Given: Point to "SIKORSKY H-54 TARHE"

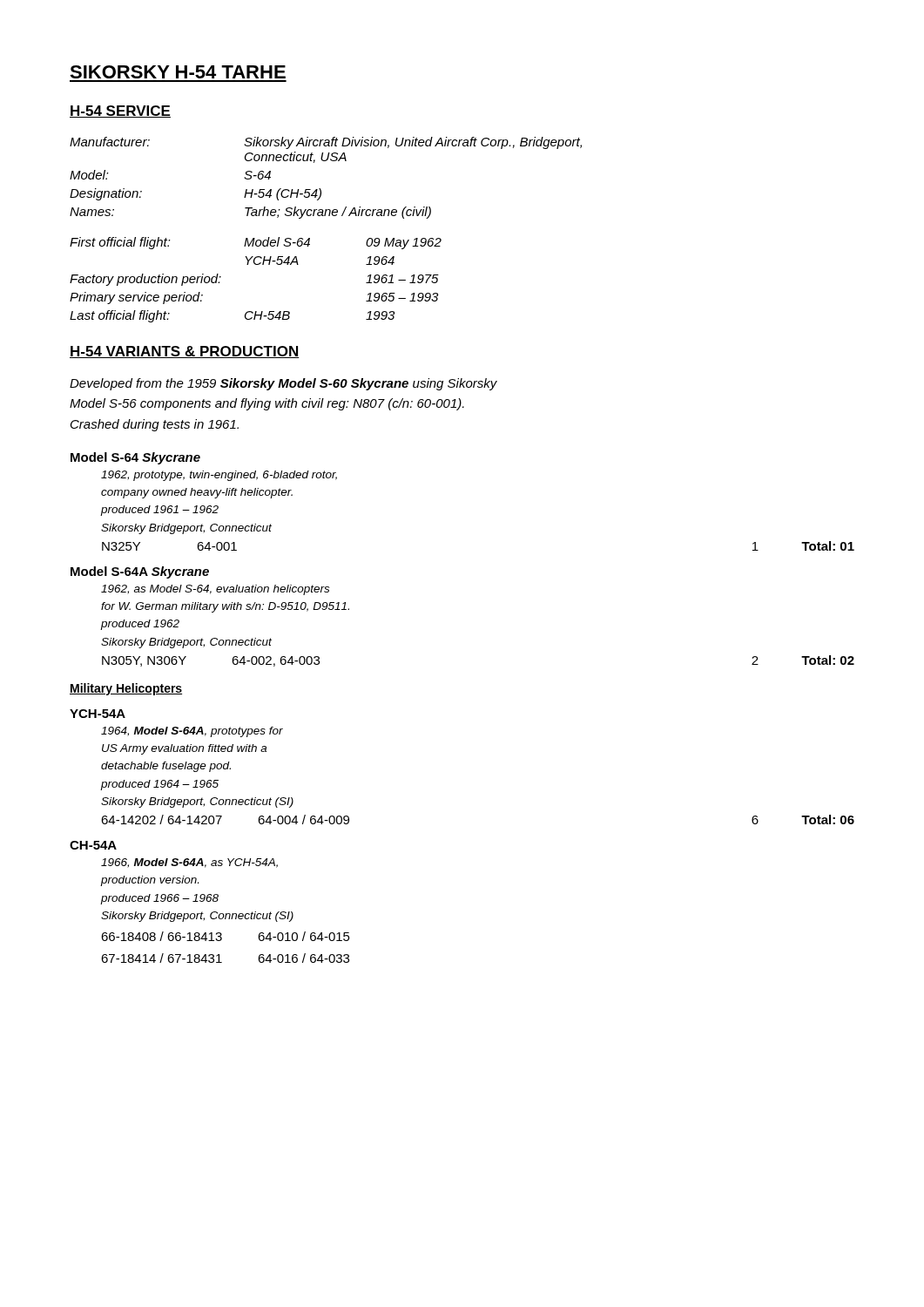Looking at the screenshot, I should pos(178,72).
